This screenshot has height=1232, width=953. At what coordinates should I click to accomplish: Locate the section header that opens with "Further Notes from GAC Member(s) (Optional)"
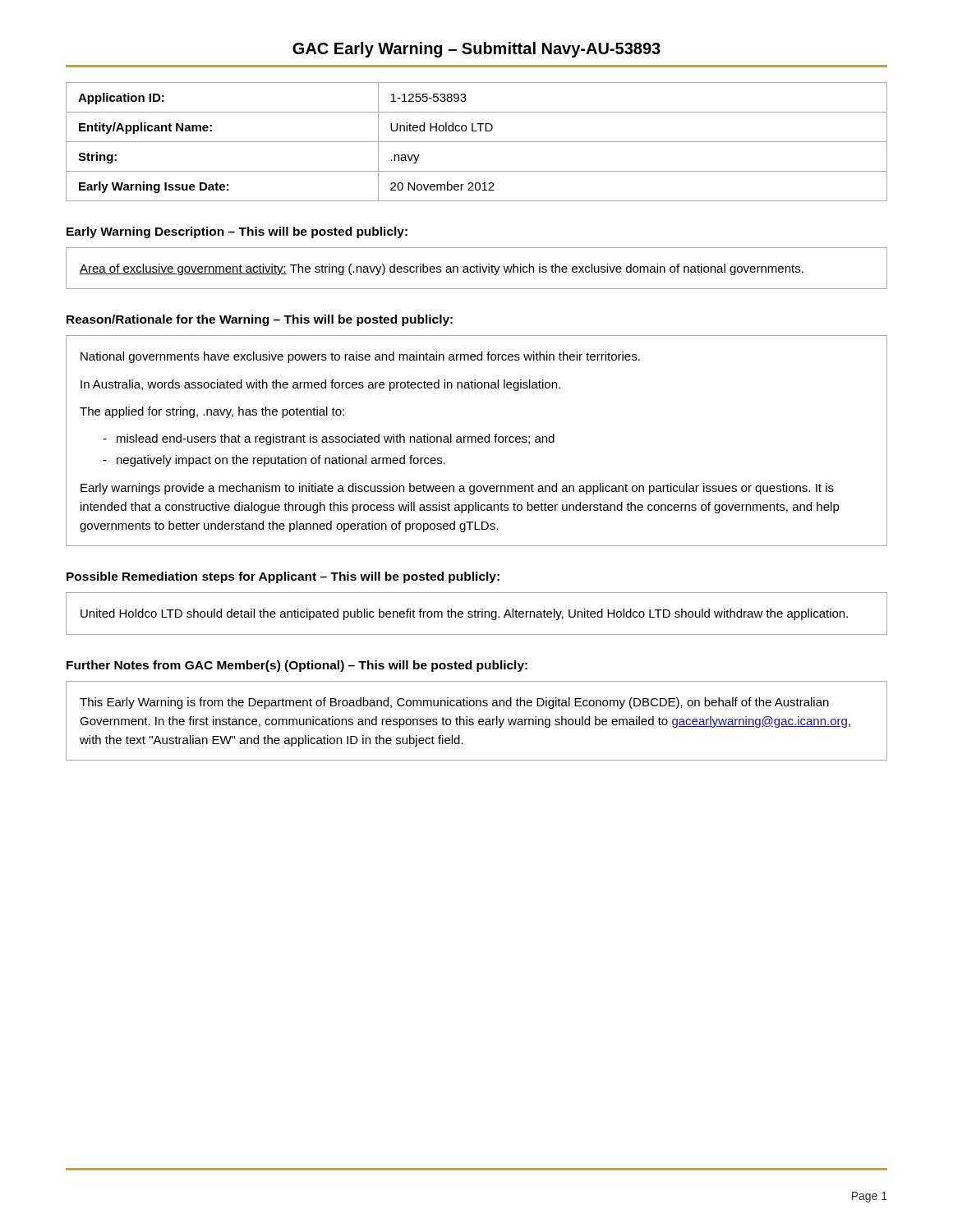[x=297, y=664]
